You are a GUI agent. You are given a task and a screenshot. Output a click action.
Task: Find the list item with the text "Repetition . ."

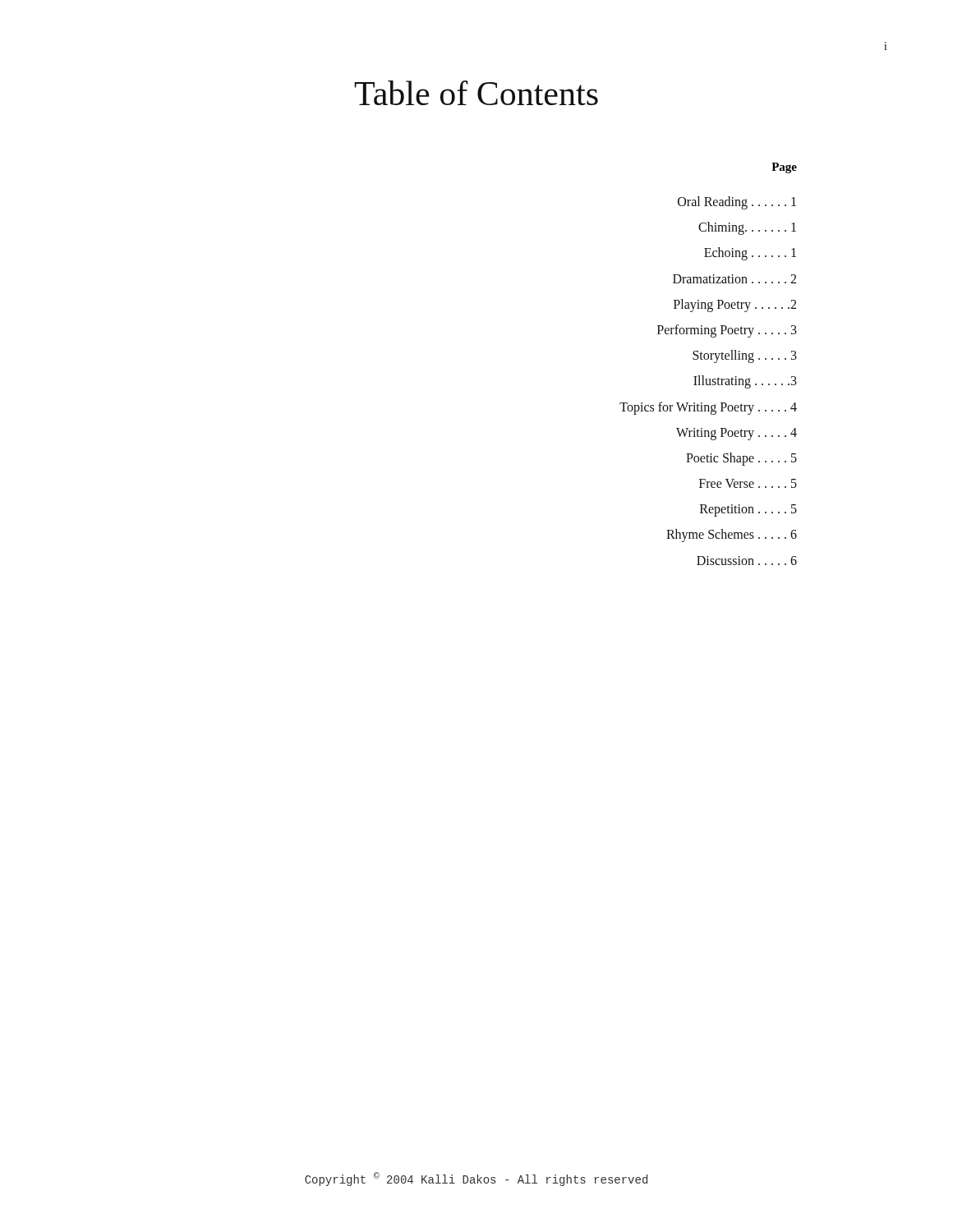748,509
